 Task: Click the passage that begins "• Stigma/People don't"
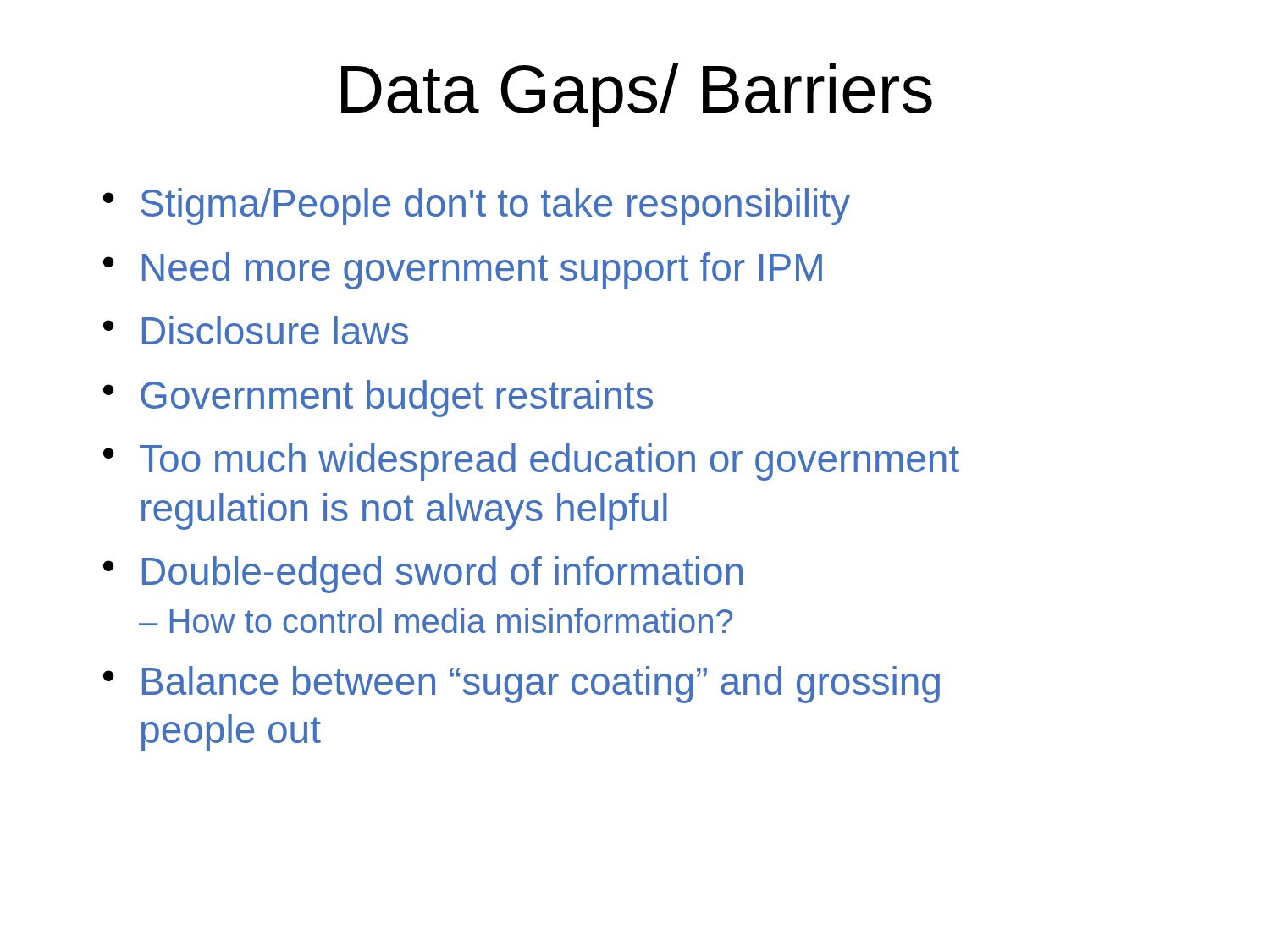[476, 204]
